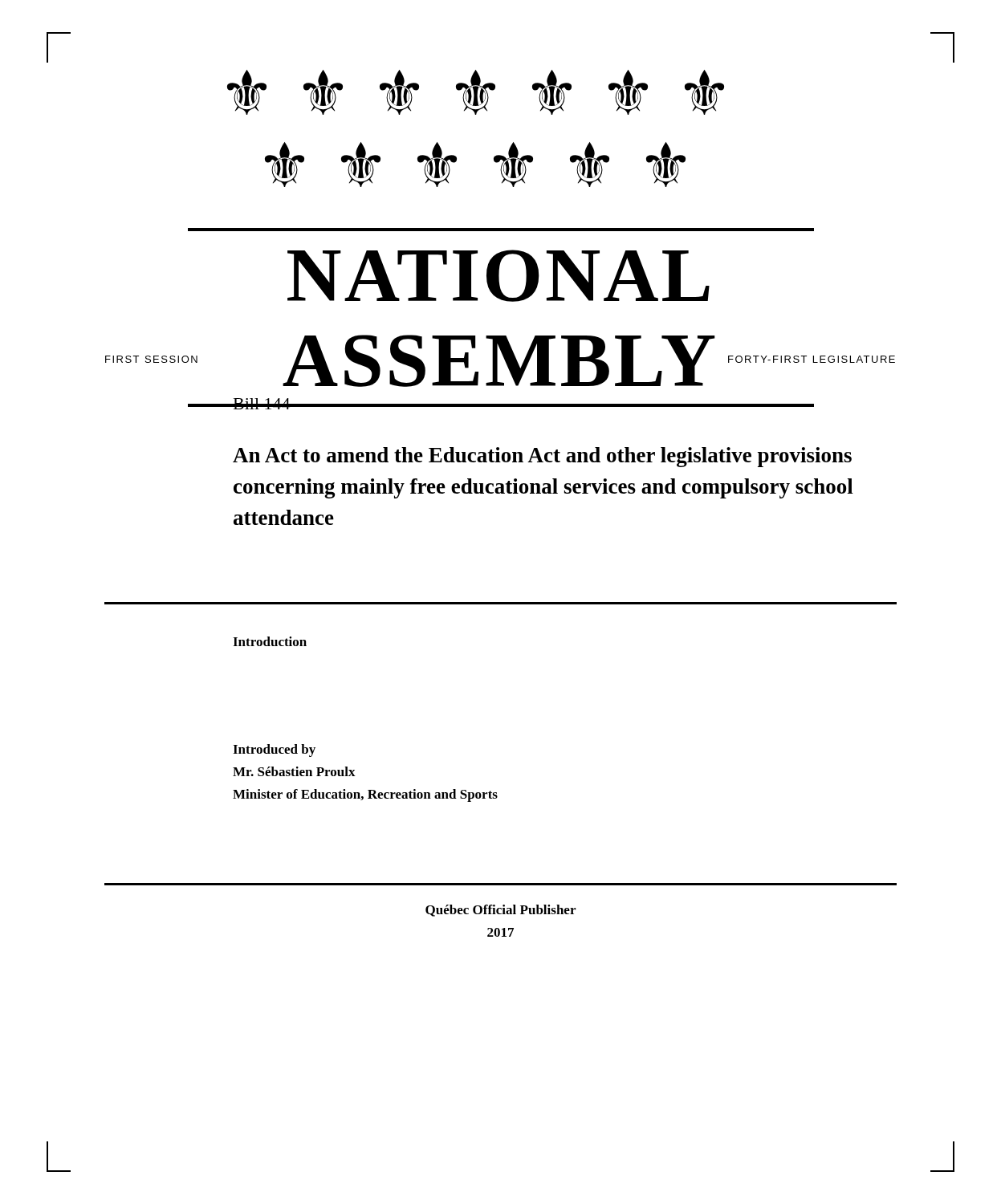Find "FIRST SESSION FORTY-FIRST LEGISLATURE" on this page
This screenshot has width=1001, height=1204.
point(500,359)
